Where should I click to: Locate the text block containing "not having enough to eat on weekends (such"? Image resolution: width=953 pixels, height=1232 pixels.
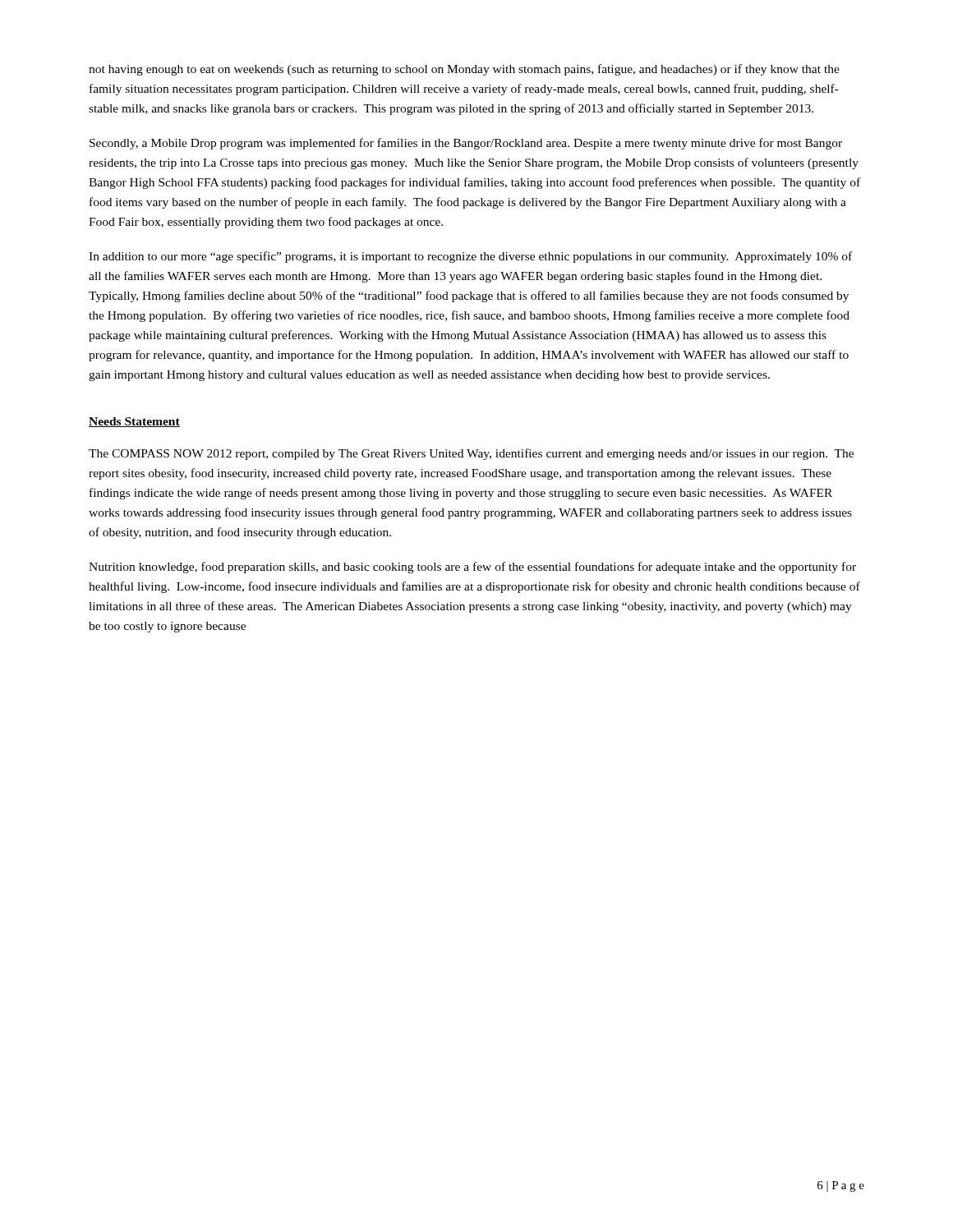point(464,88)
